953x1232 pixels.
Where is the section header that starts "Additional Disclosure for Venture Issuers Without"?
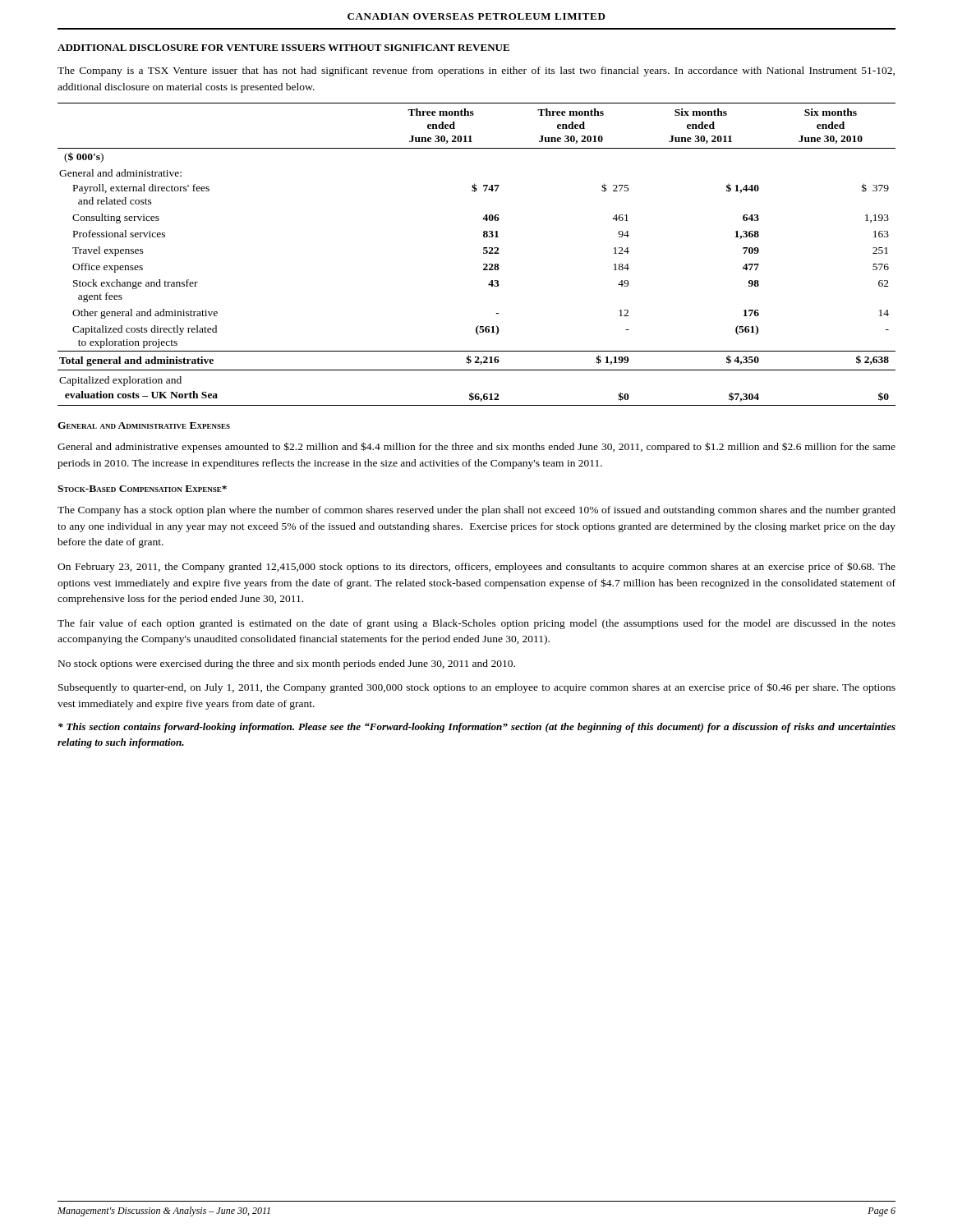284,47
